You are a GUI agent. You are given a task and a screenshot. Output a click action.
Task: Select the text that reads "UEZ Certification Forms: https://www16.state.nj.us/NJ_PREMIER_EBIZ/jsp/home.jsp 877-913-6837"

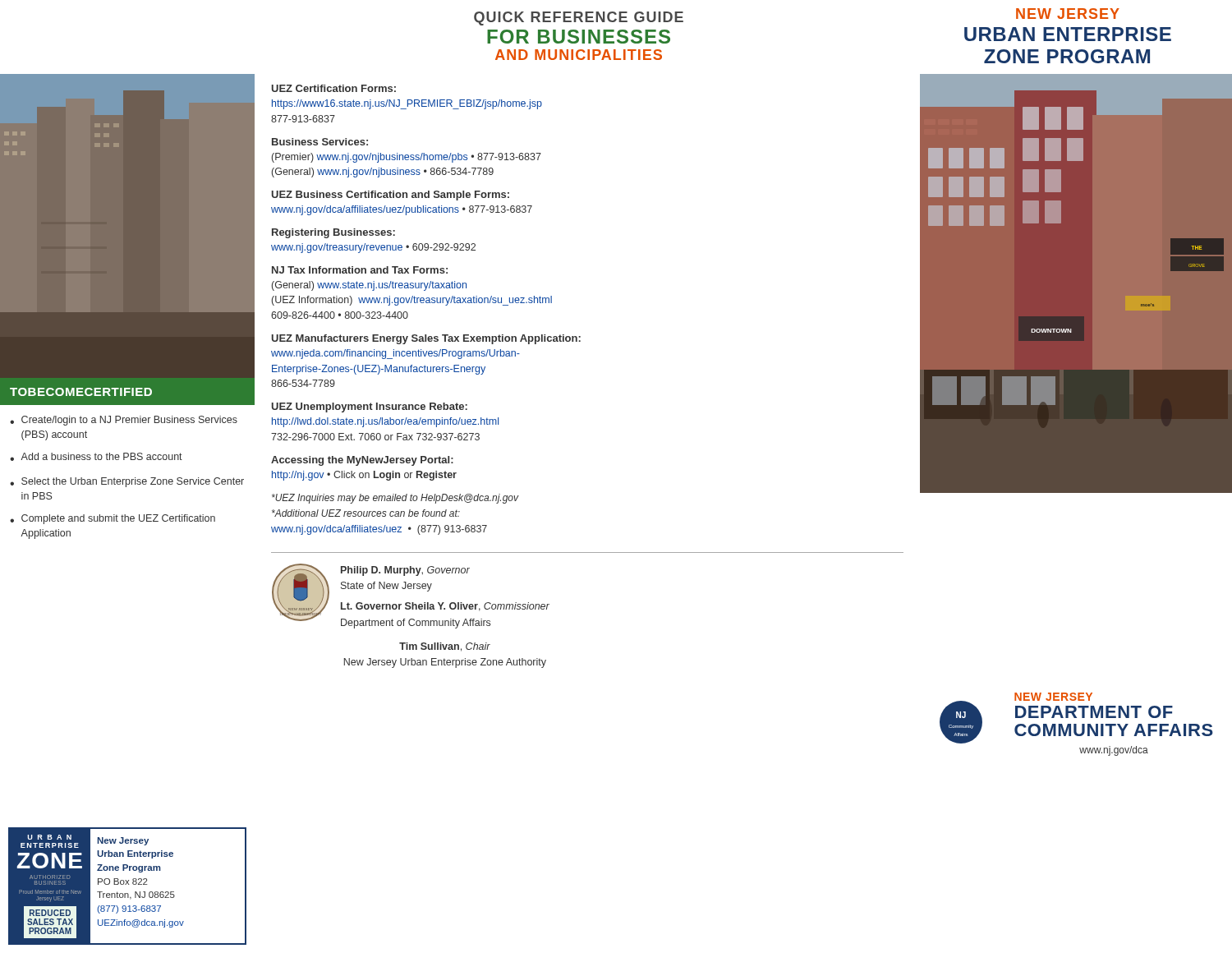click(334, 88)
